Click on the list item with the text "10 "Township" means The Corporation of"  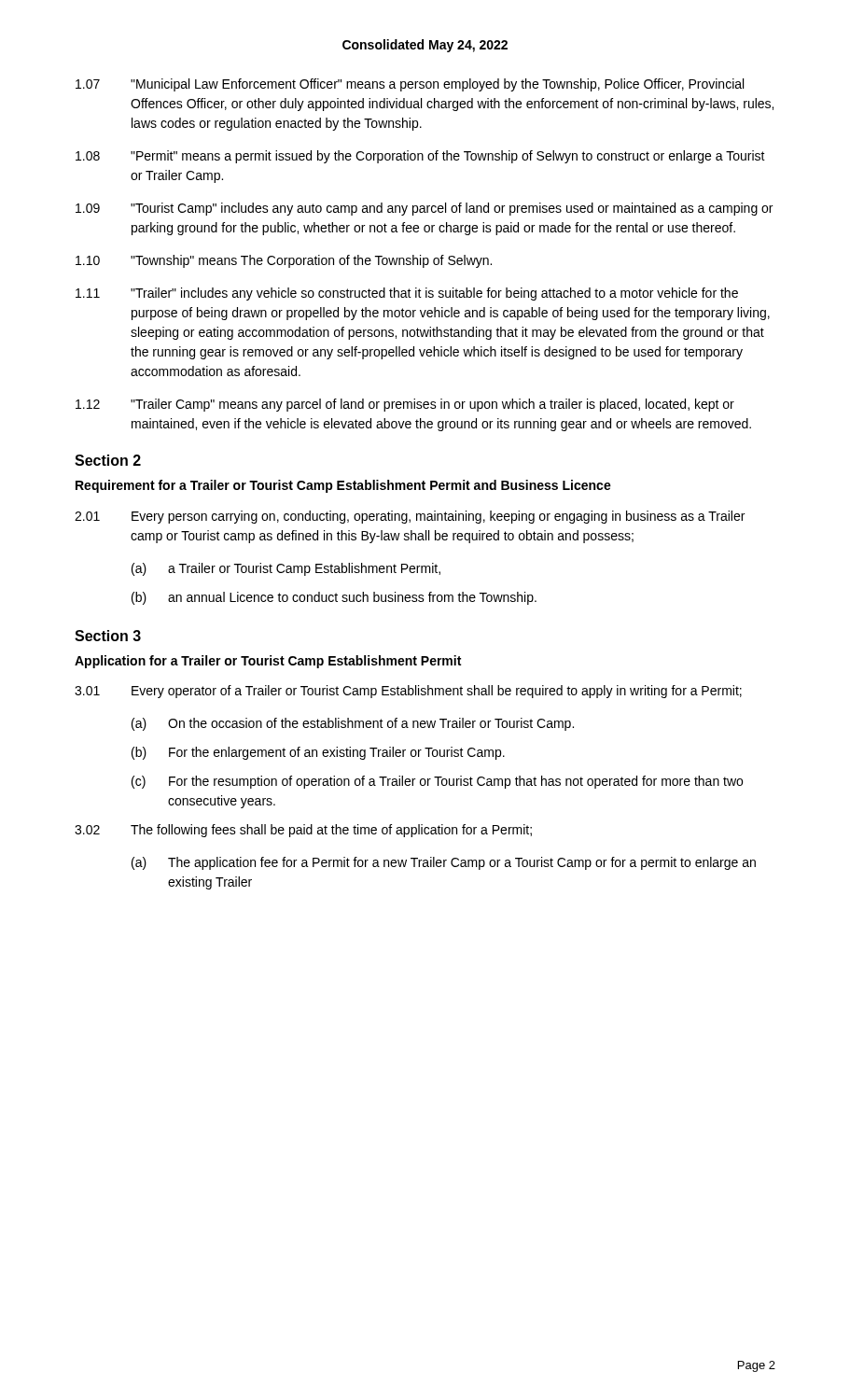pos(425,261)
